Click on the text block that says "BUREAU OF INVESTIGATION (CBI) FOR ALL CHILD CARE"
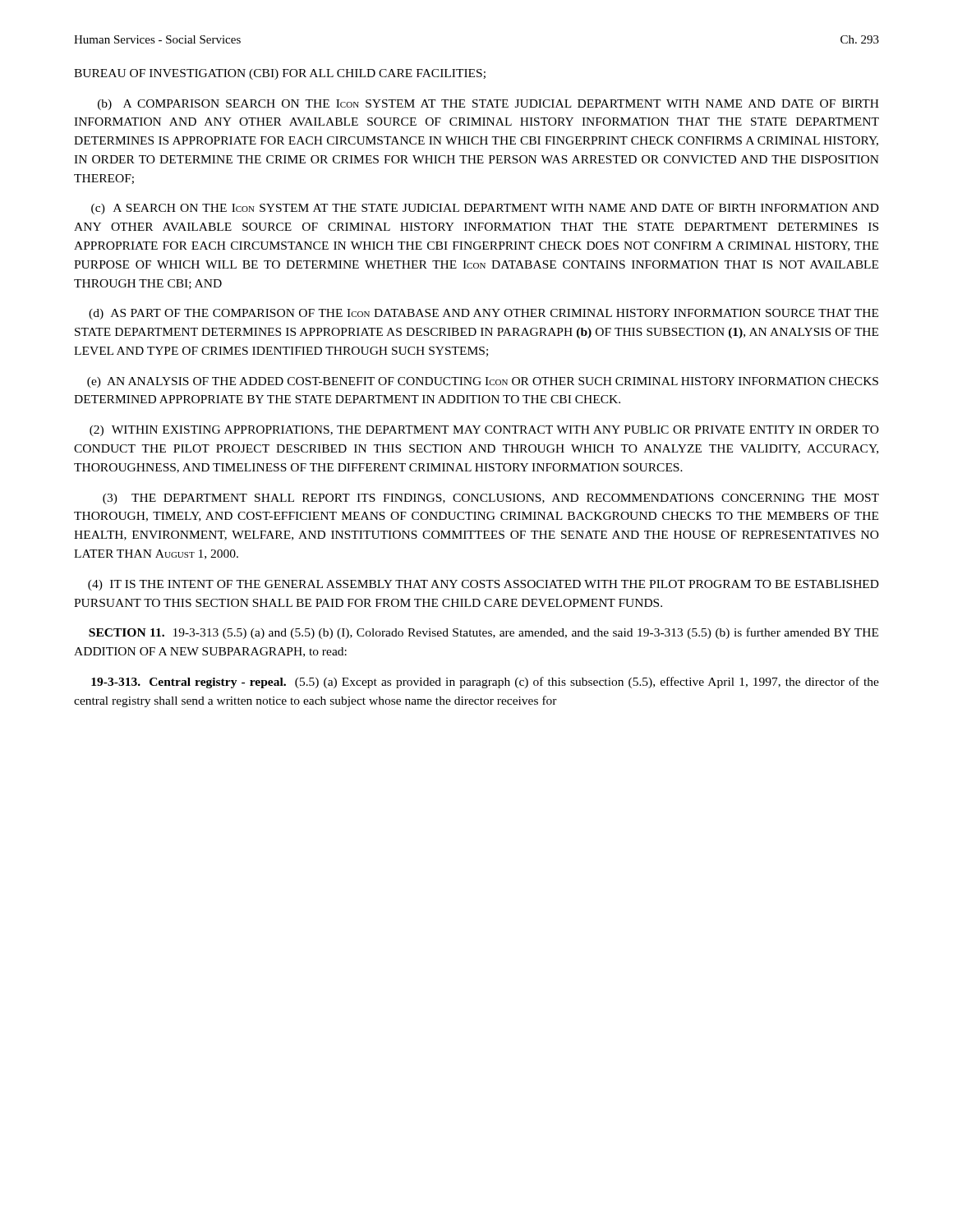This screenshot has height=1232, width=953. (280, 73)
